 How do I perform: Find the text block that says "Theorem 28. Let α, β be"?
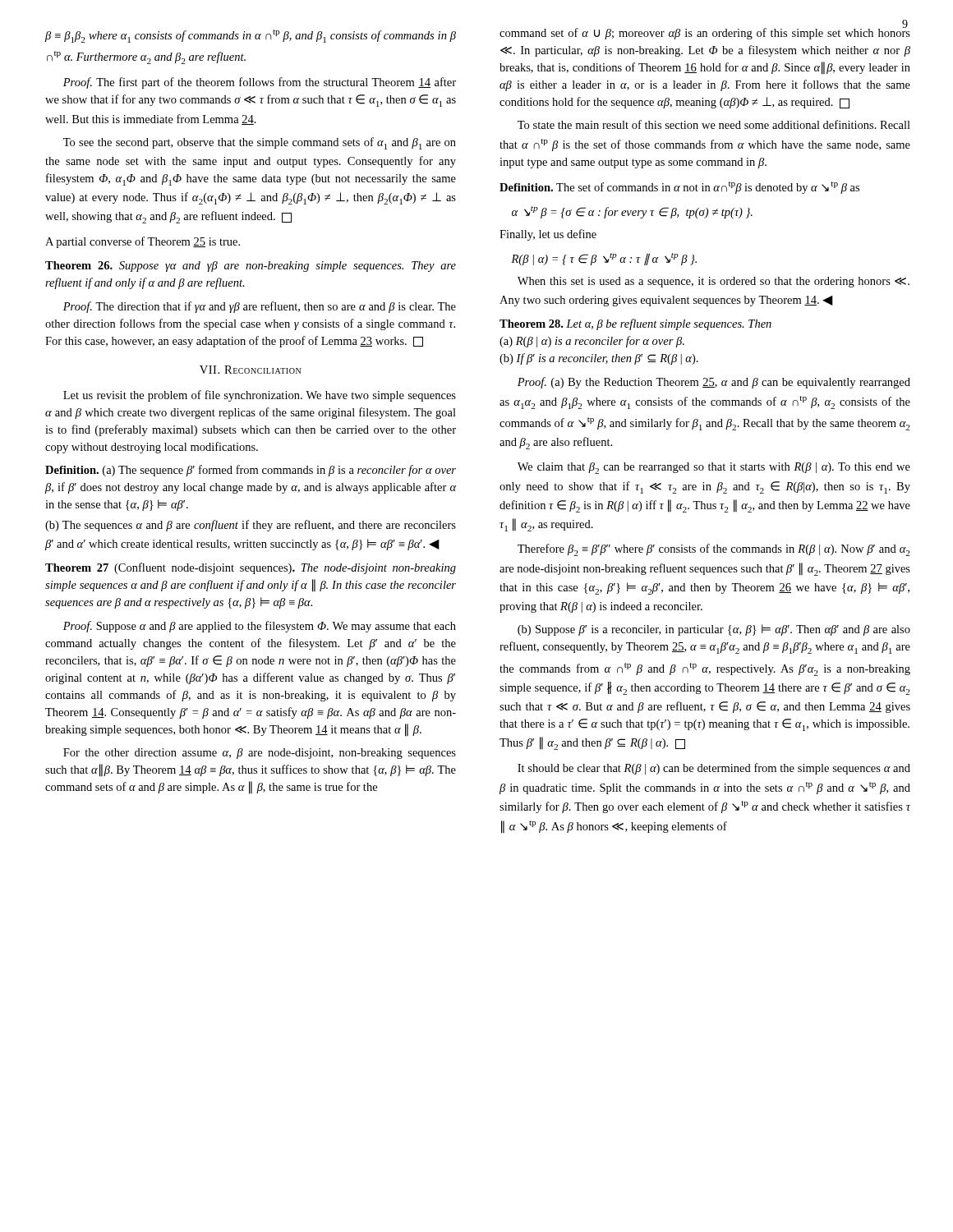tap(705, 341)
